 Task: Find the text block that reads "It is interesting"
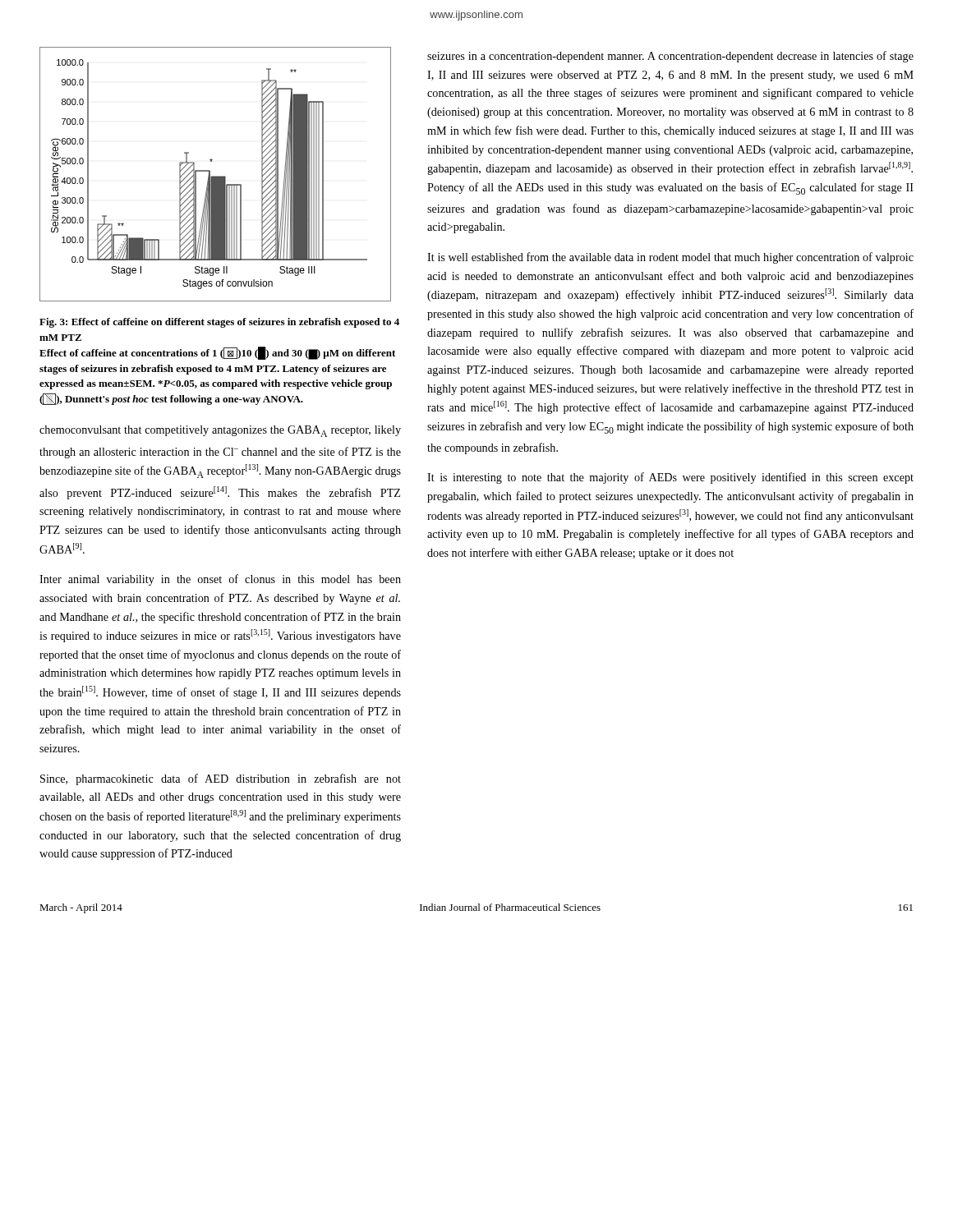click(670, 515)
